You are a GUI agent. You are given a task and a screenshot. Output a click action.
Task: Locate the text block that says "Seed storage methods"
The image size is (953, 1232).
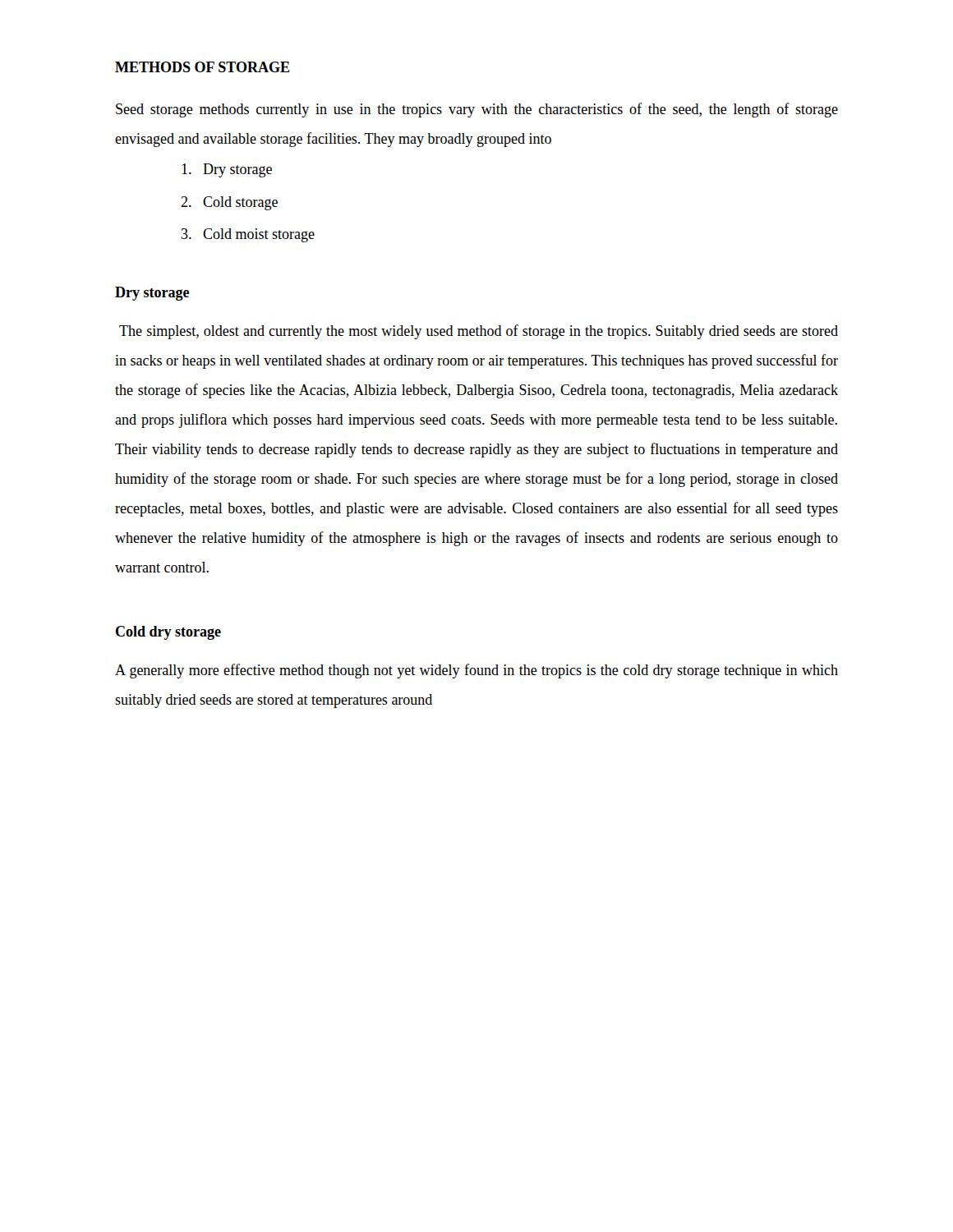(x=476, y=124)
